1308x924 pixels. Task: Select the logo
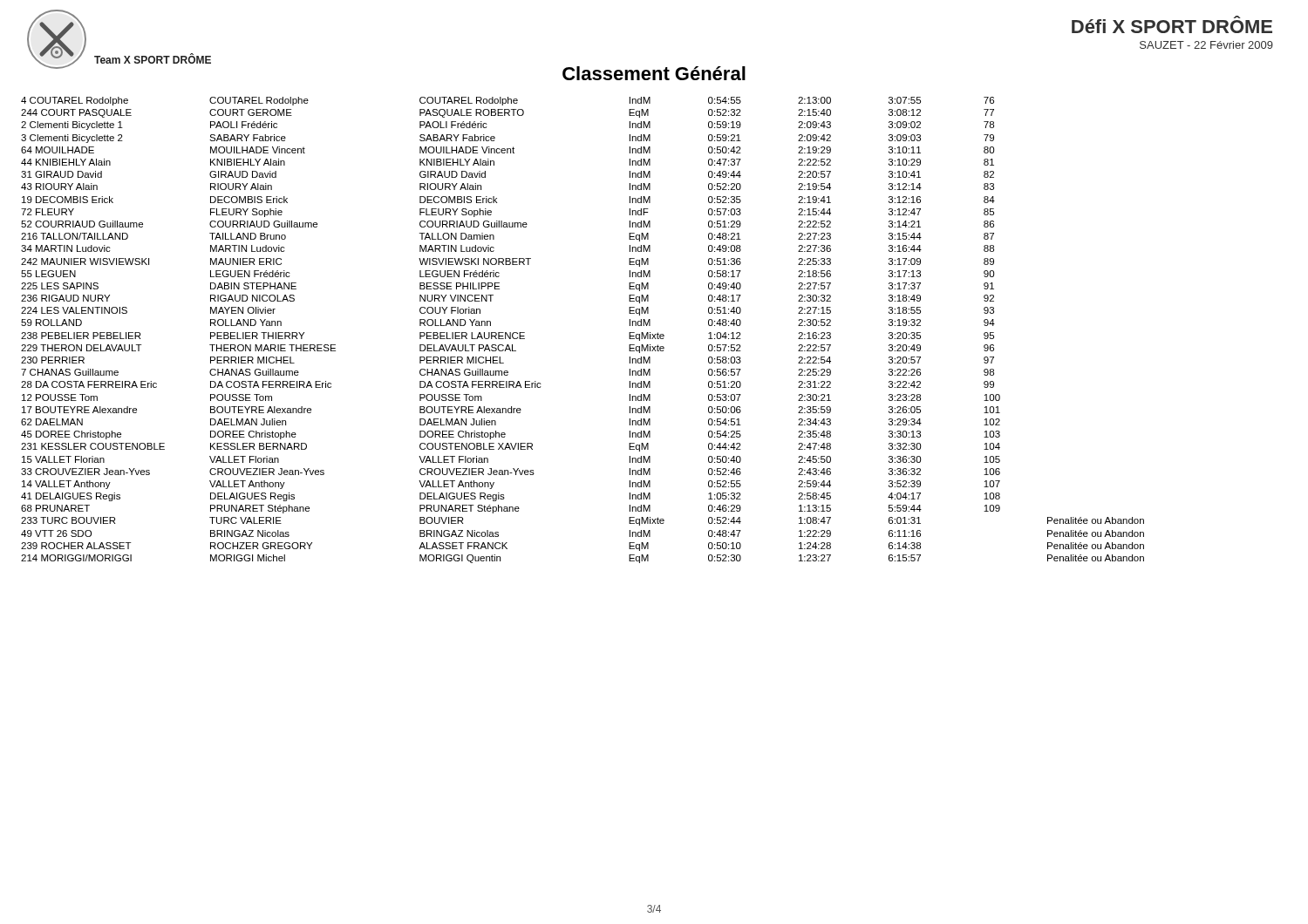119,39
